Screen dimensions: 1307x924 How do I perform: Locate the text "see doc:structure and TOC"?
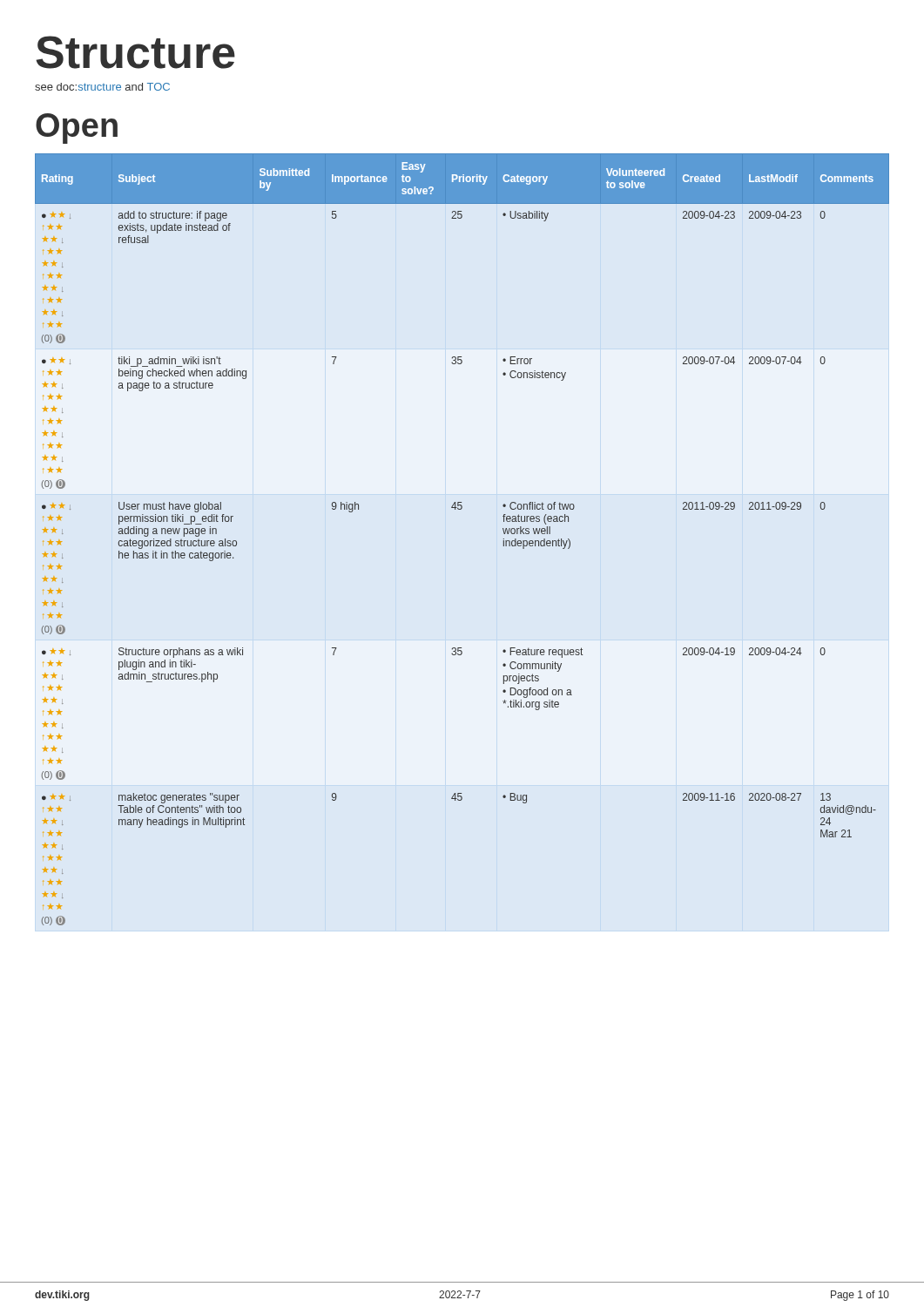(103, 87)
